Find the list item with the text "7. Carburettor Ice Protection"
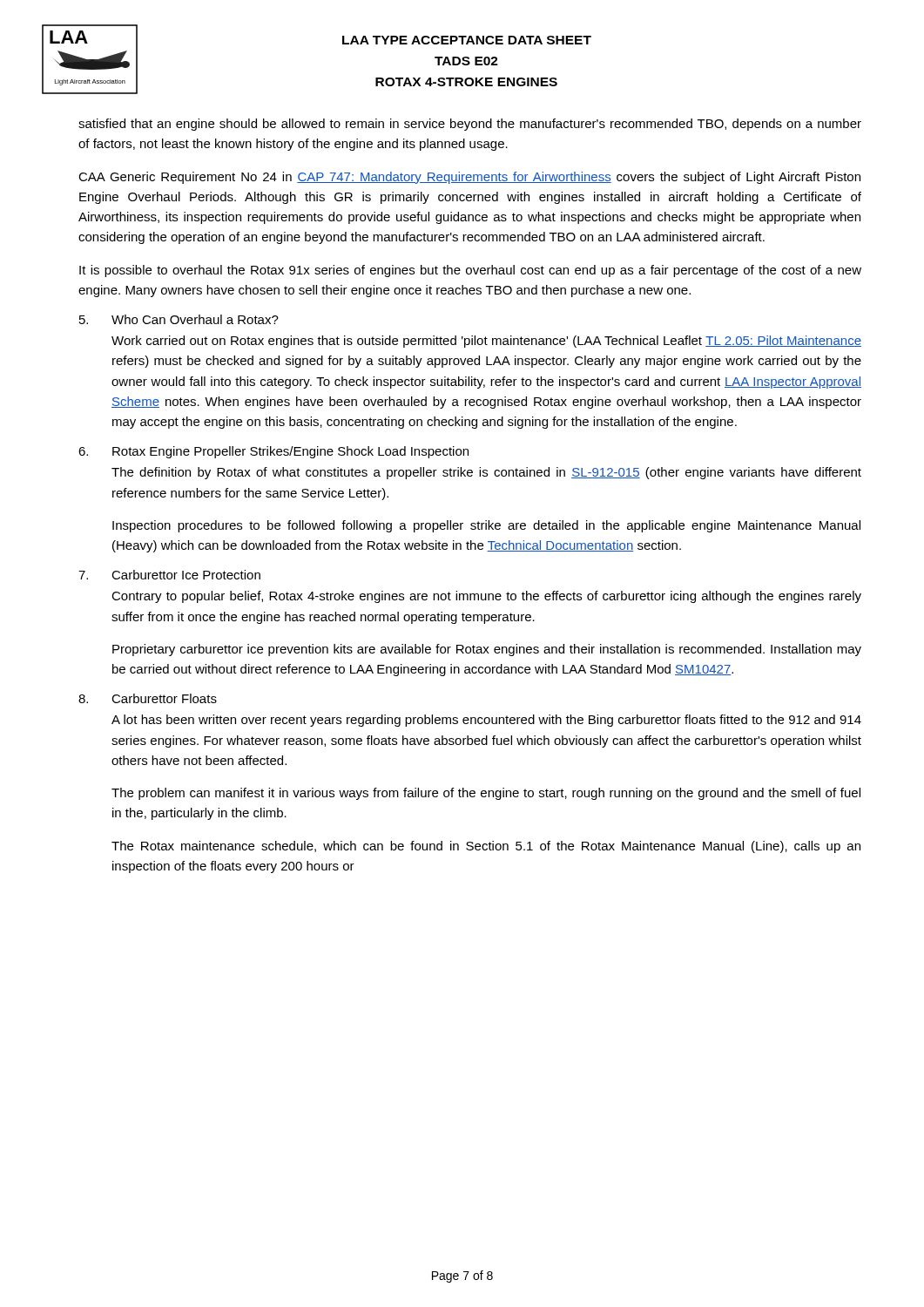924x1307 pixels. 170,575
